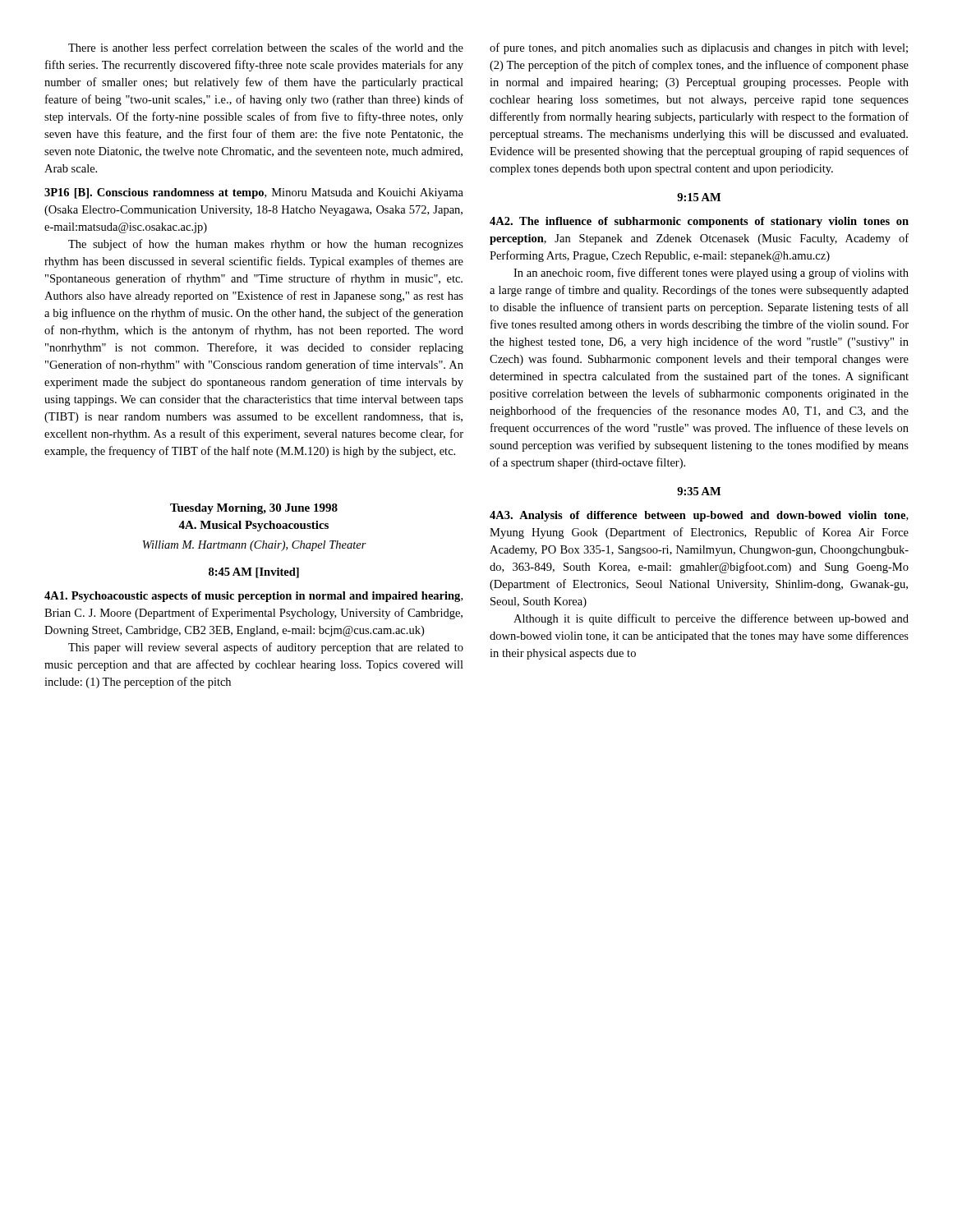Find the block on this page that starts "3P16 [B]. Conscious randomness at tempo,"

point(254,322)
